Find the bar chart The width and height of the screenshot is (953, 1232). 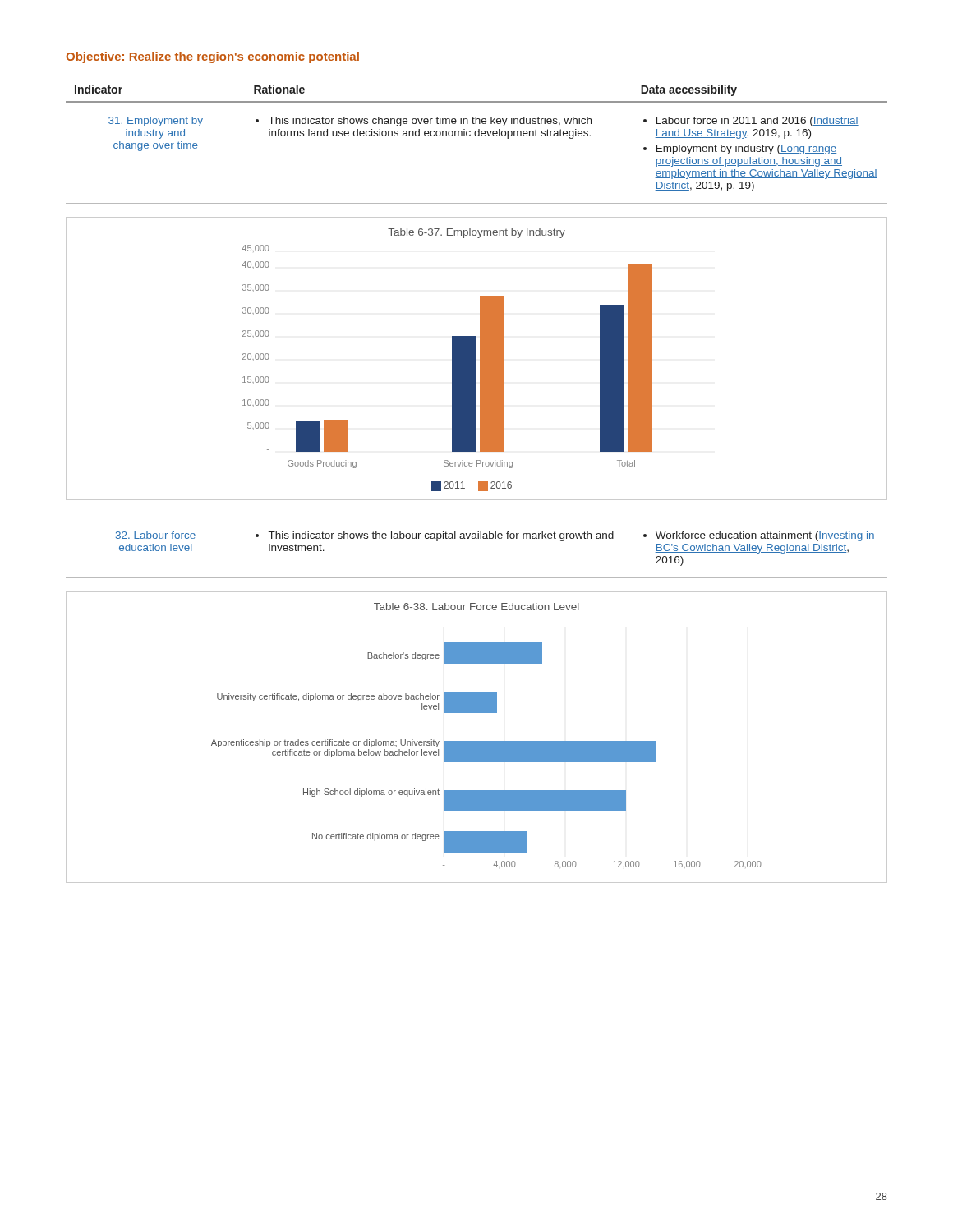[476, 737]
